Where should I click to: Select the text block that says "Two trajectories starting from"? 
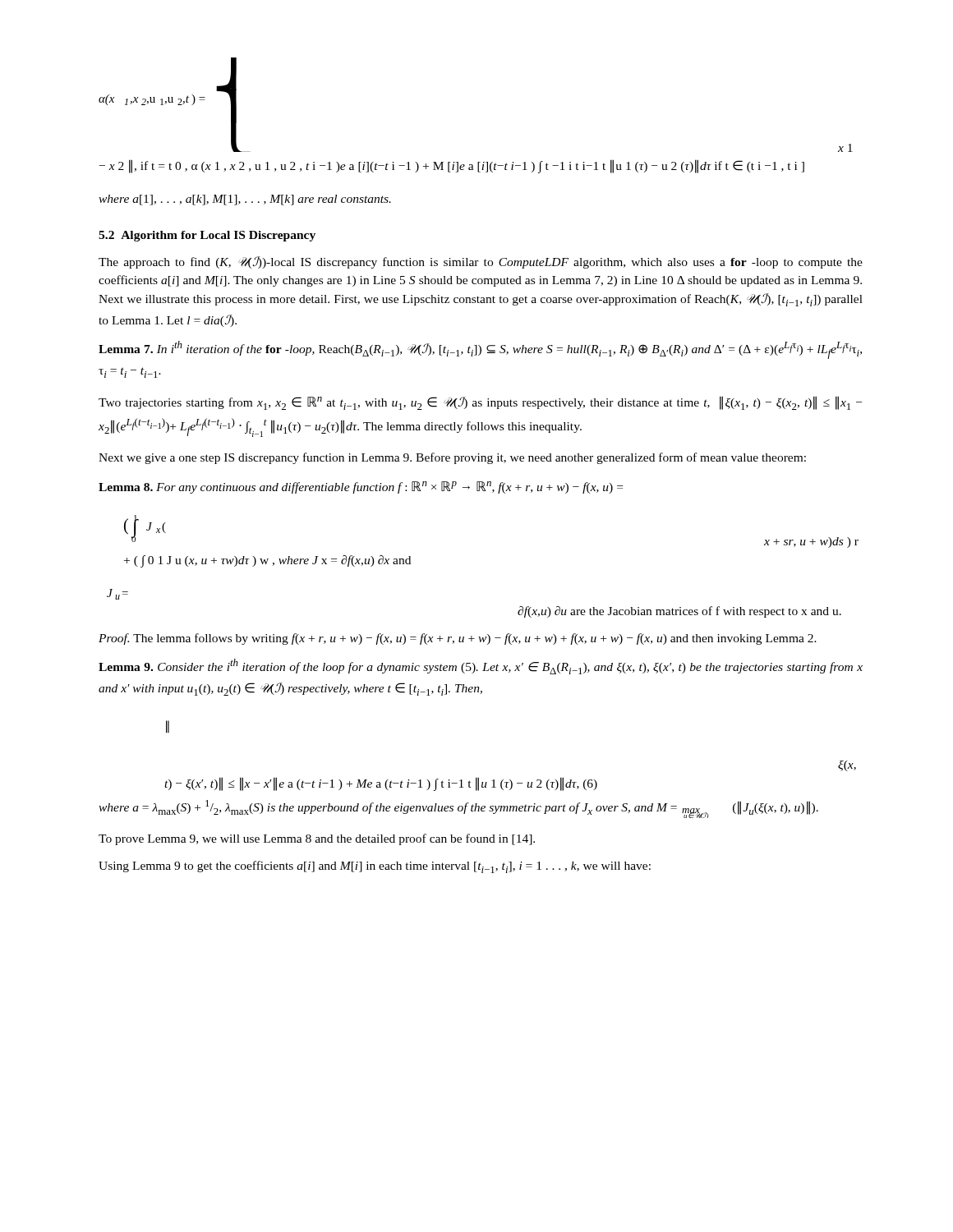click(481, 415)
